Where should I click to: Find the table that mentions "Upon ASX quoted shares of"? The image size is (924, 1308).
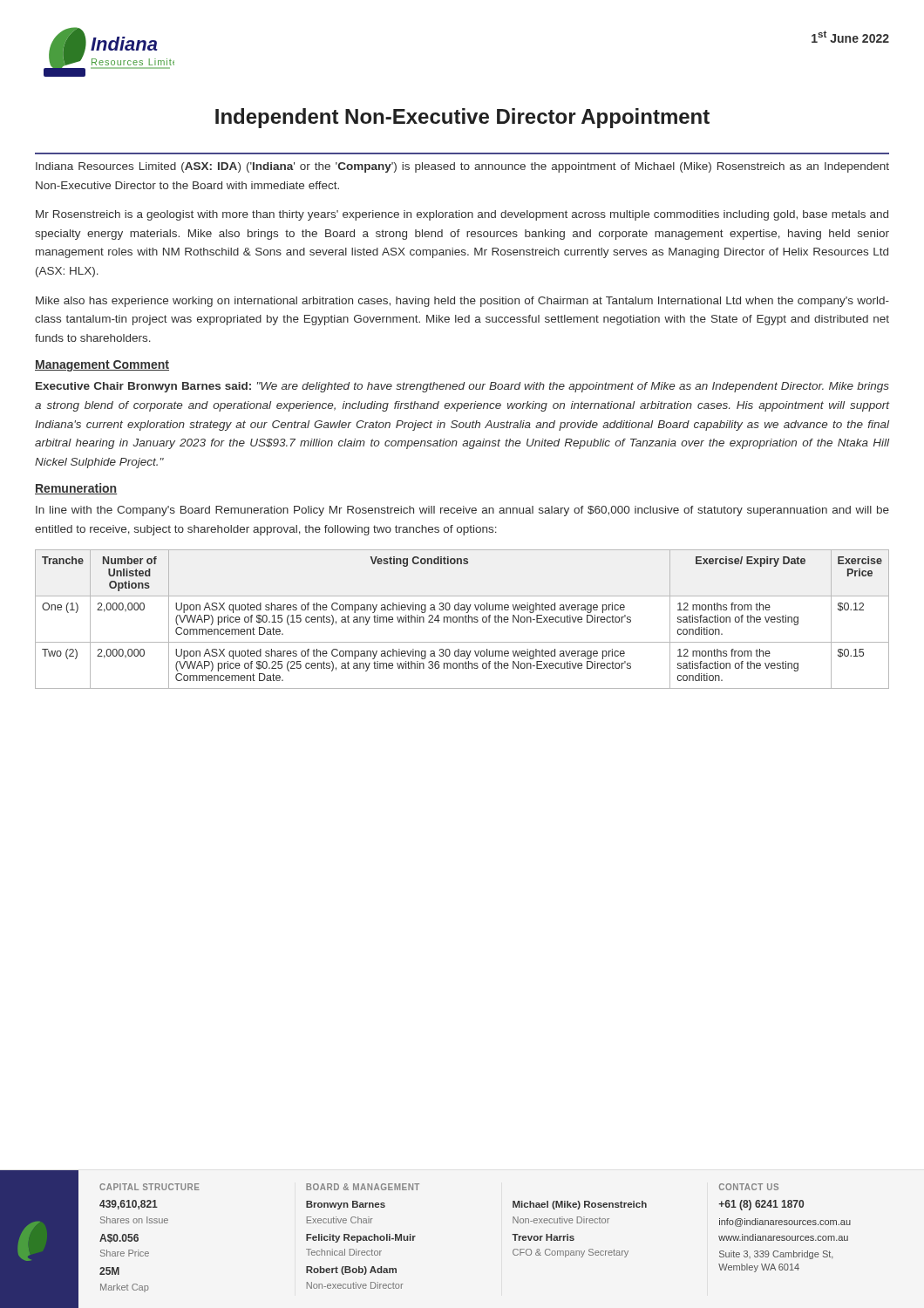[462, 619]
